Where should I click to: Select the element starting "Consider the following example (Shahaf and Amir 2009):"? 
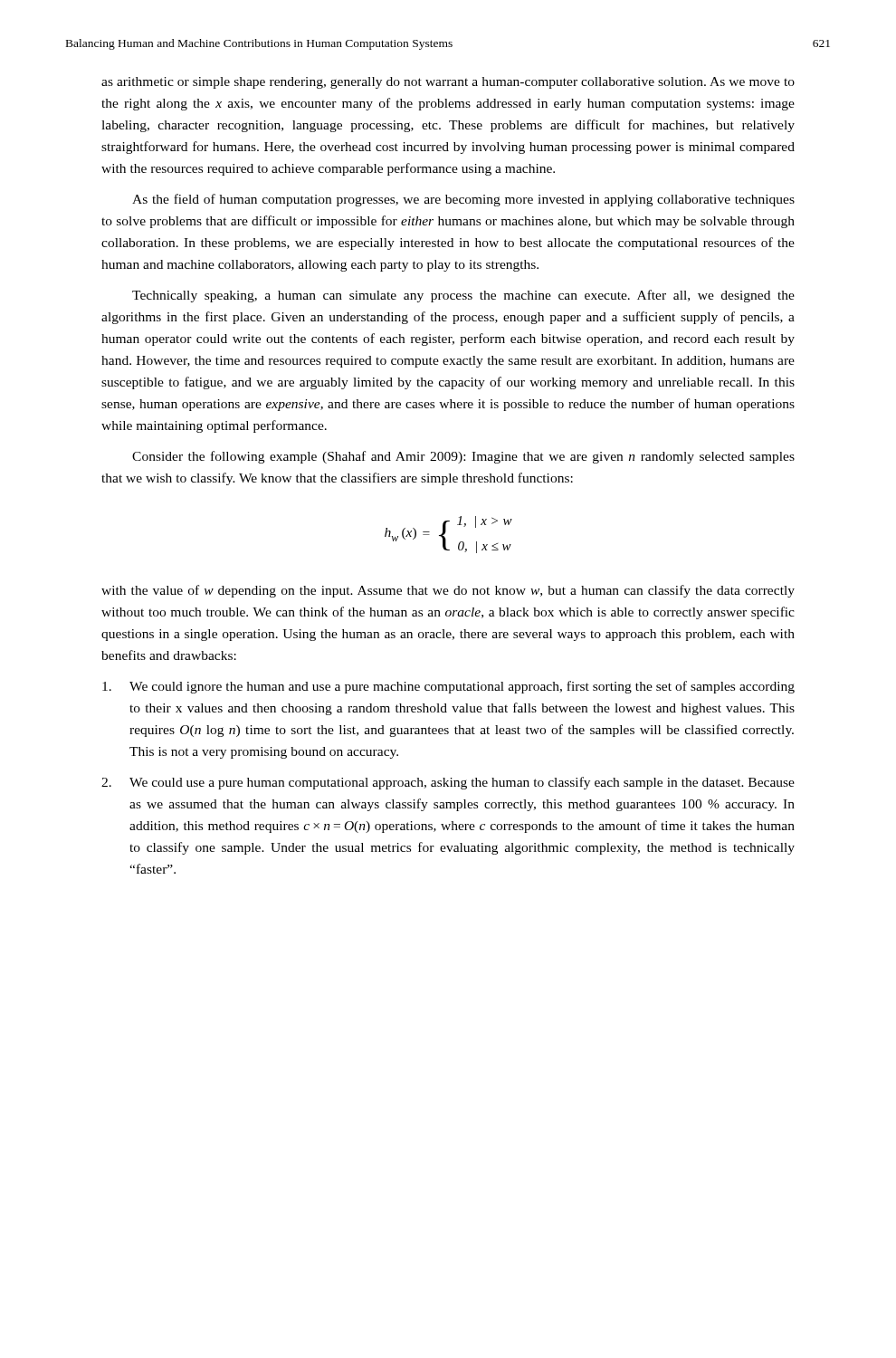tap(448, 467)
